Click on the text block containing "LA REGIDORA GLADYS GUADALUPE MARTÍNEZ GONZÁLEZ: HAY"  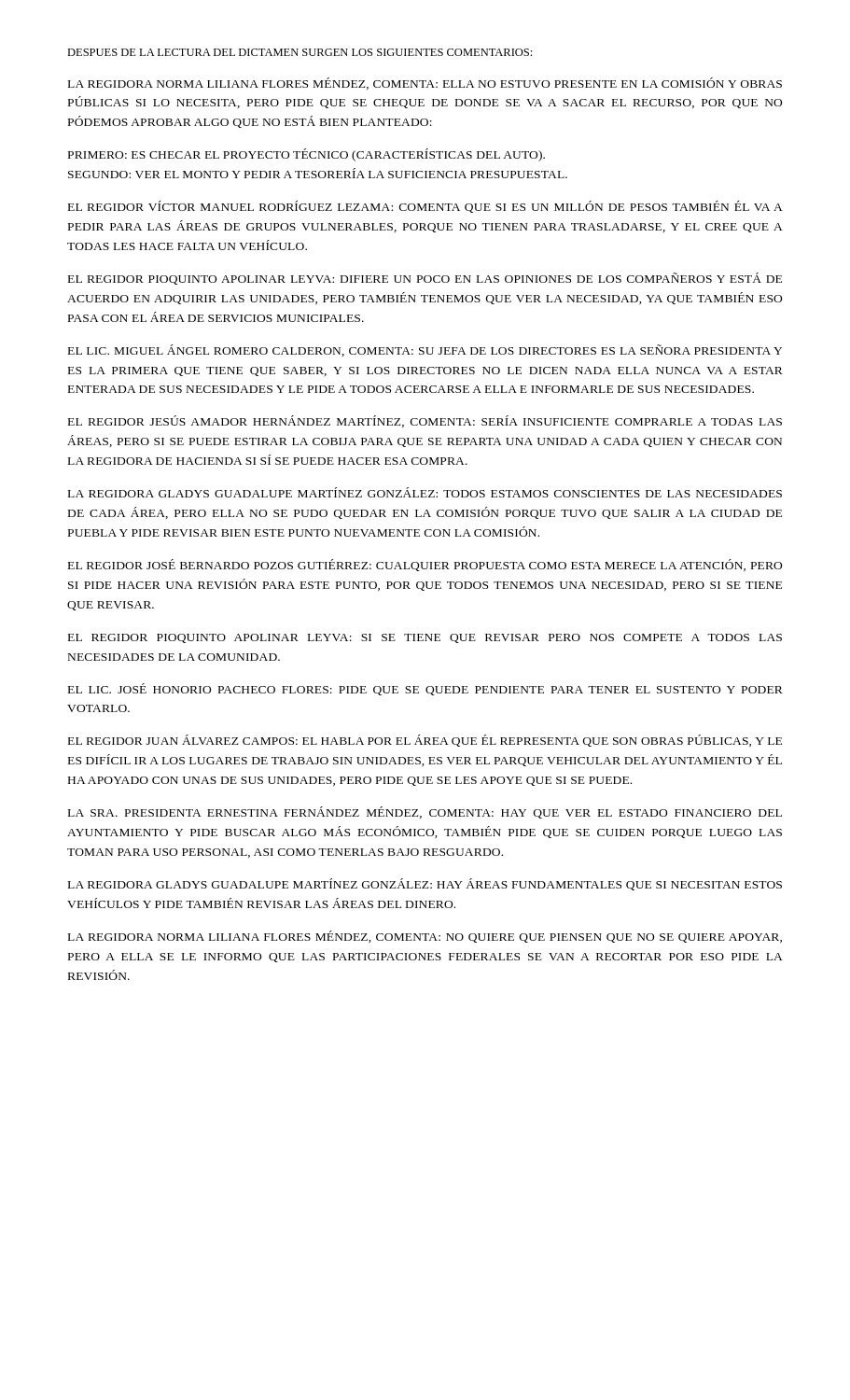click(x=425, y=894)
